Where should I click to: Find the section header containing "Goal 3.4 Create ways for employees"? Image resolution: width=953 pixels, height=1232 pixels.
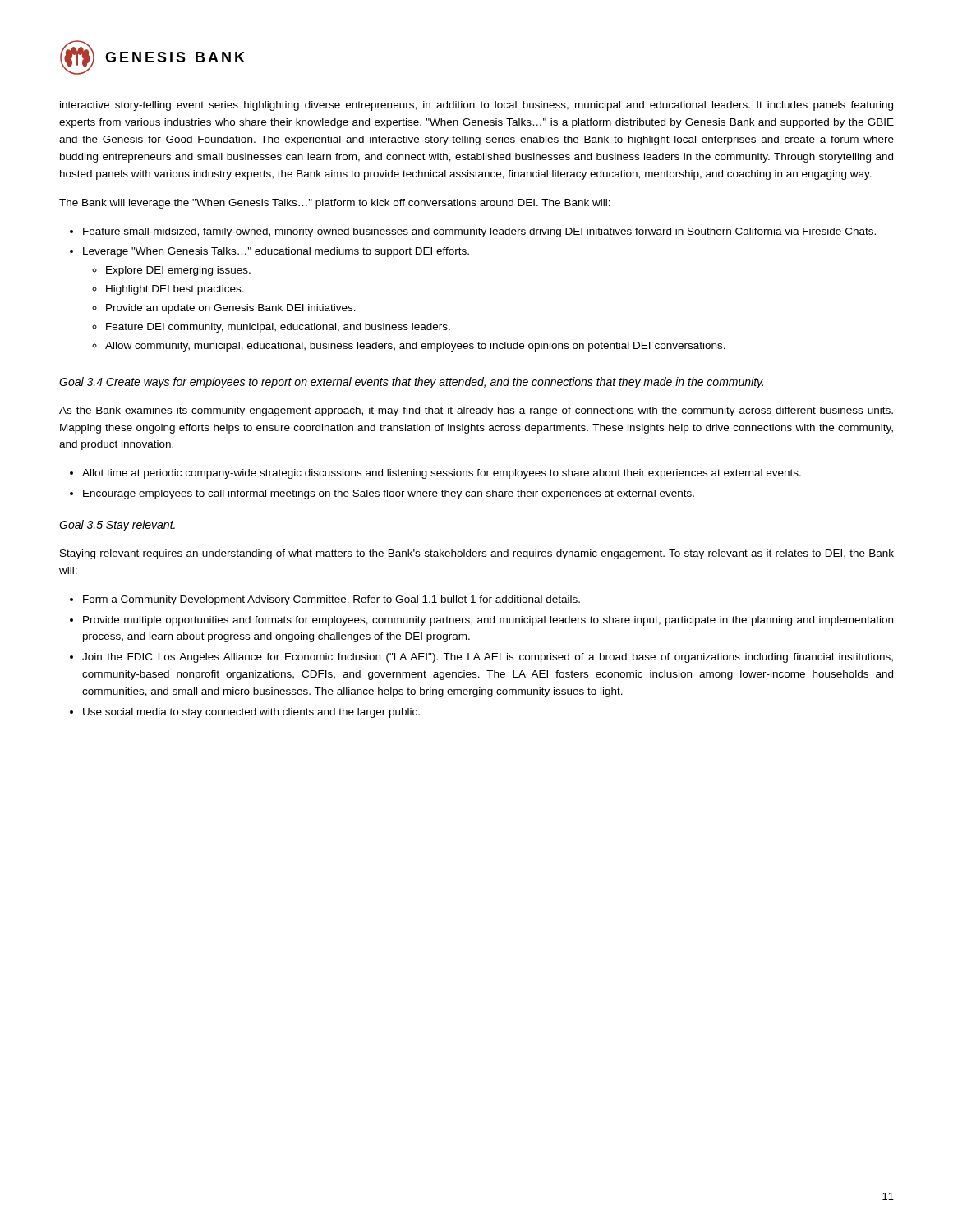point(412,382)
